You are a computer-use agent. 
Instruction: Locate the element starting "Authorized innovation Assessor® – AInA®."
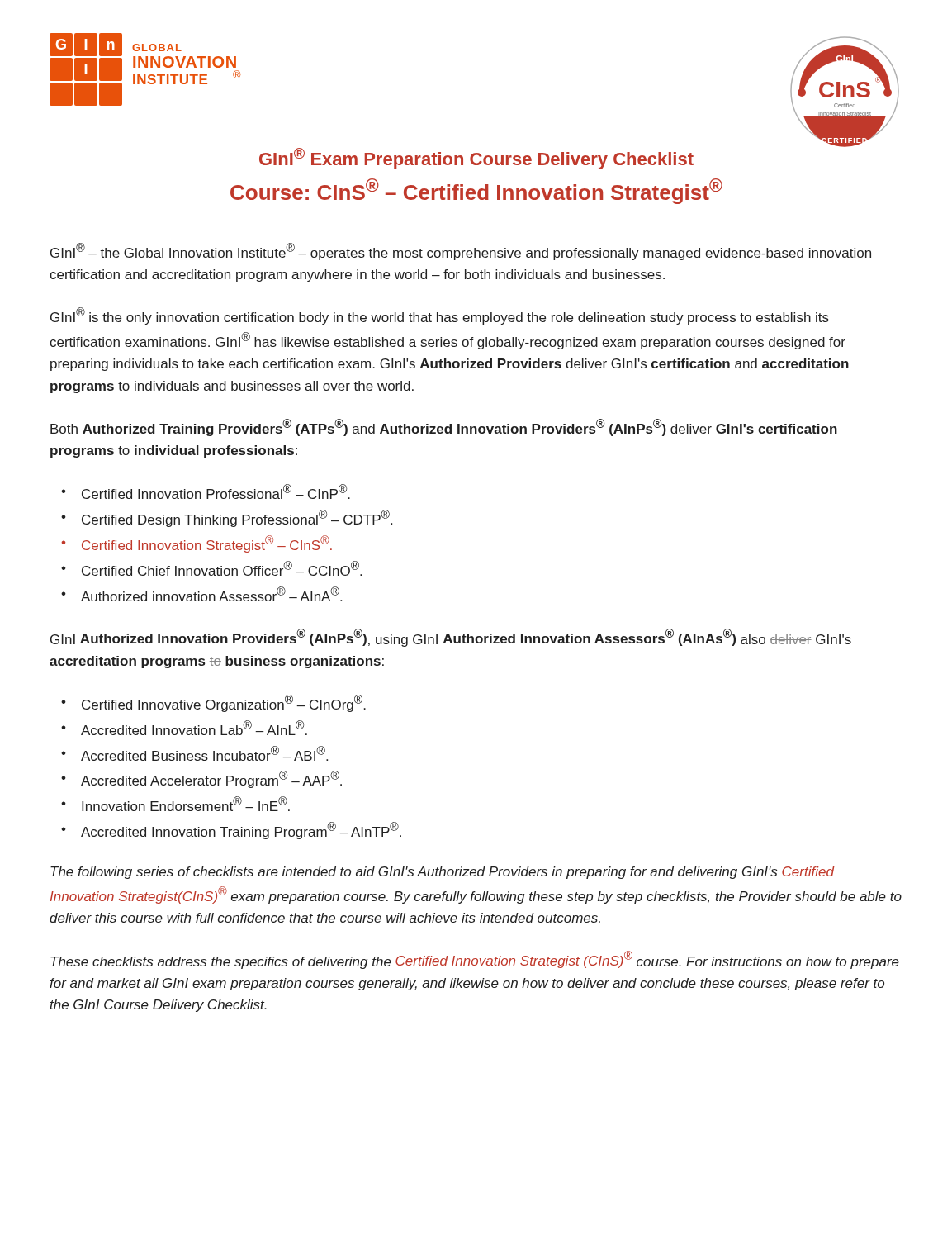click(x=212, y=594)
